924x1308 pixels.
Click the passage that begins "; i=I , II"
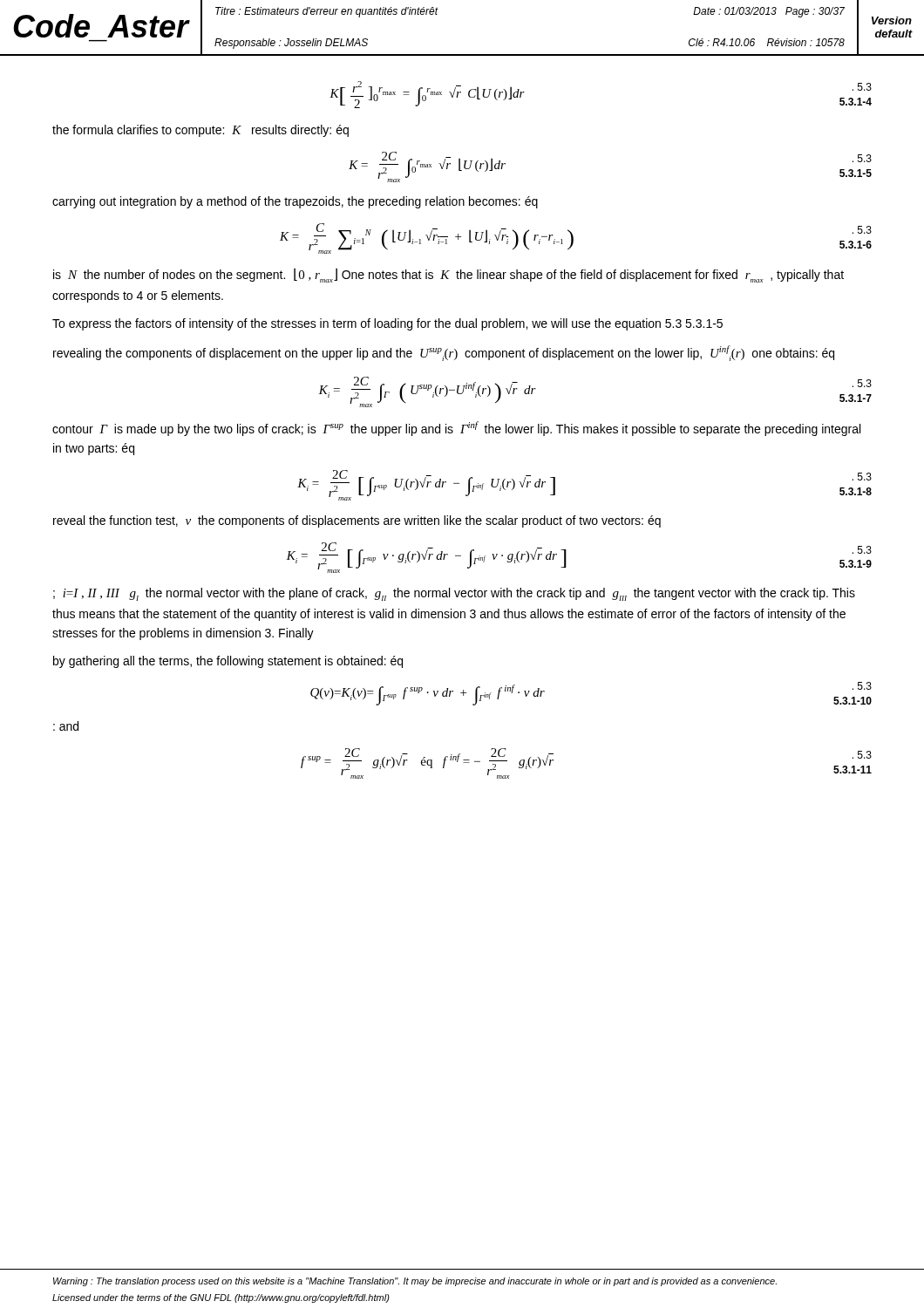click(x=454, y=613)
